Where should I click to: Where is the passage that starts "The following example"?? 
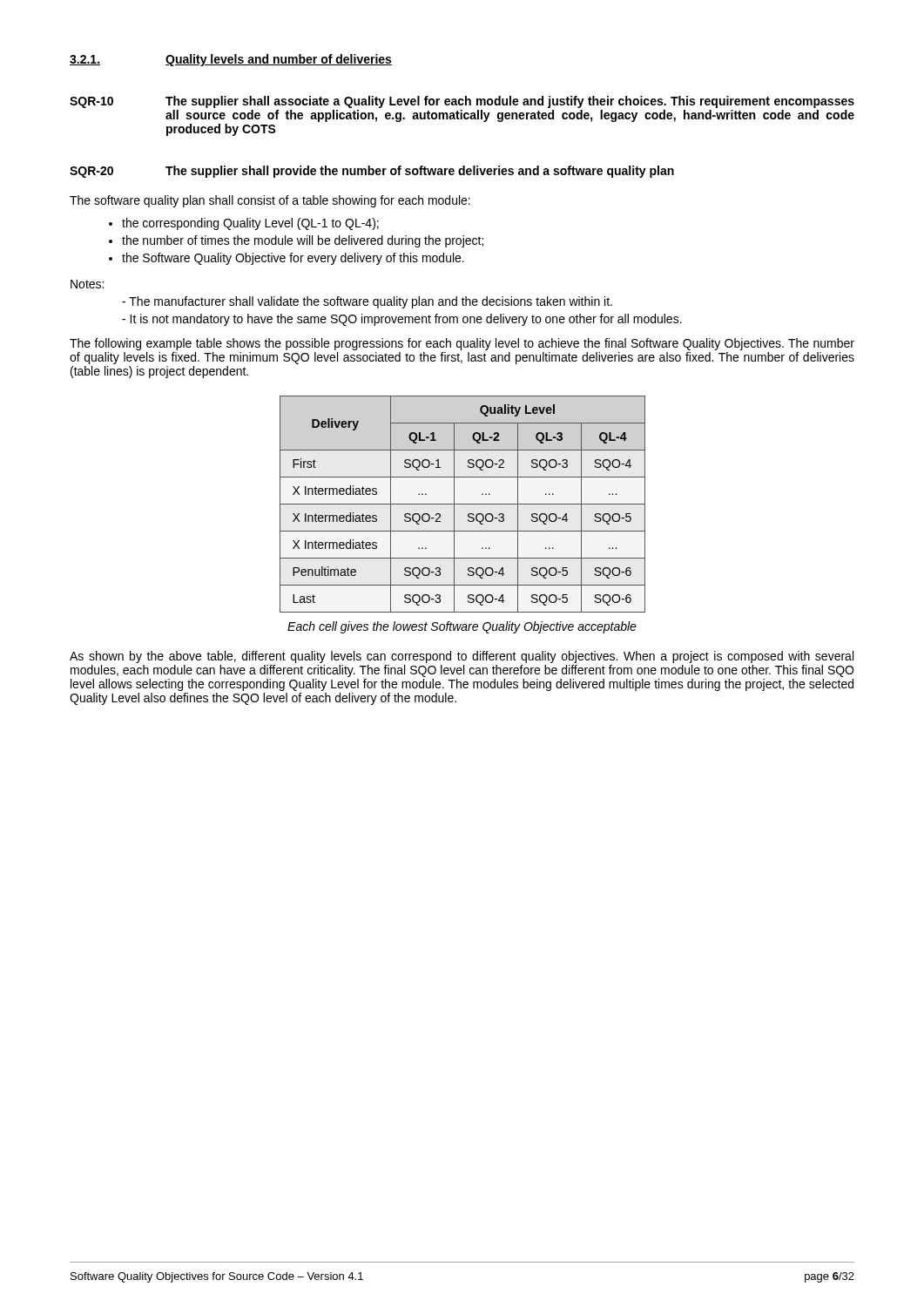pyautogui.click(x=462, y=357)
